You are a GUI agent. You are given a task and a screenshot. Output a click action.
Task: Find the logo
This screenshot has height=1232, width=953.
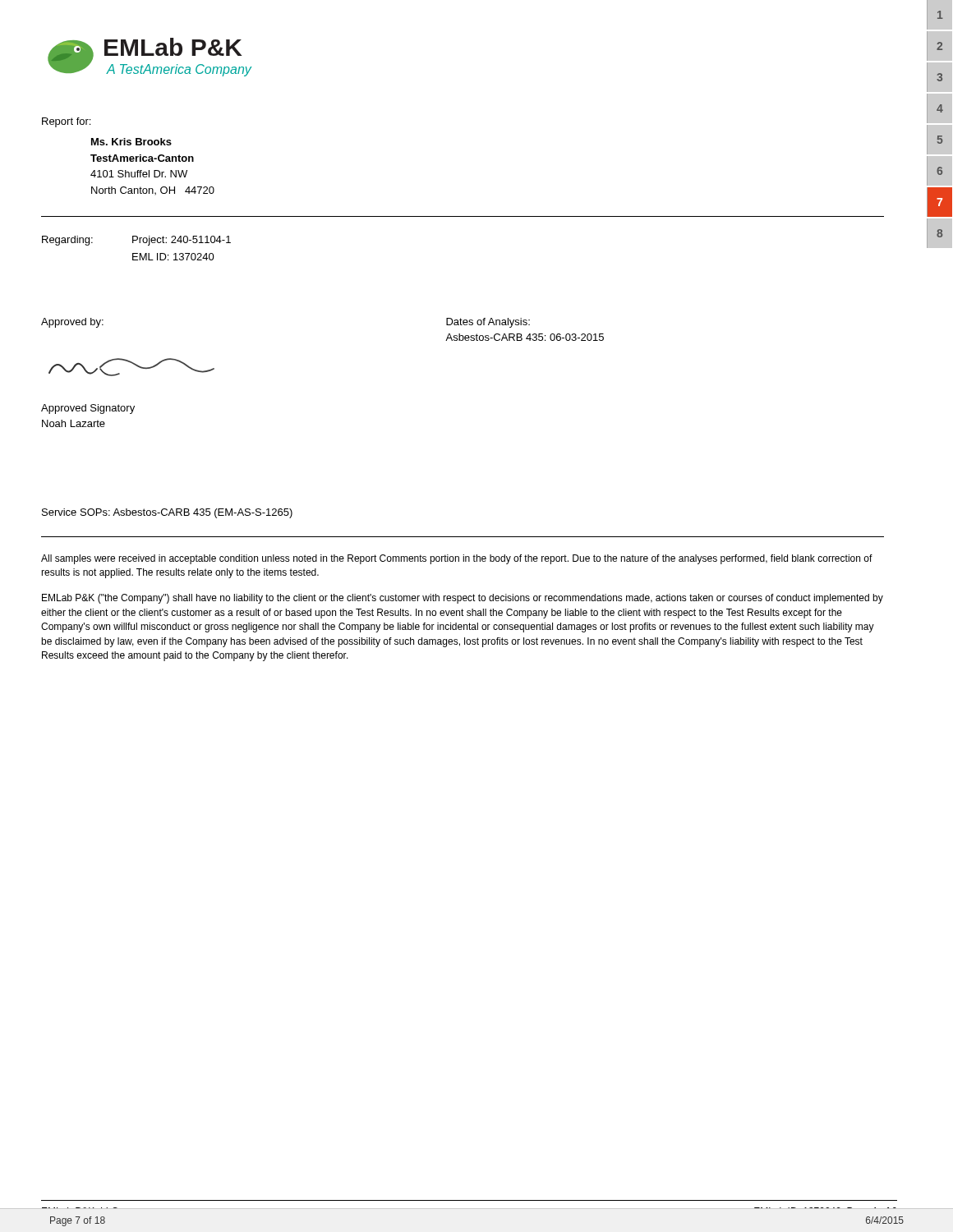point(463,57)
